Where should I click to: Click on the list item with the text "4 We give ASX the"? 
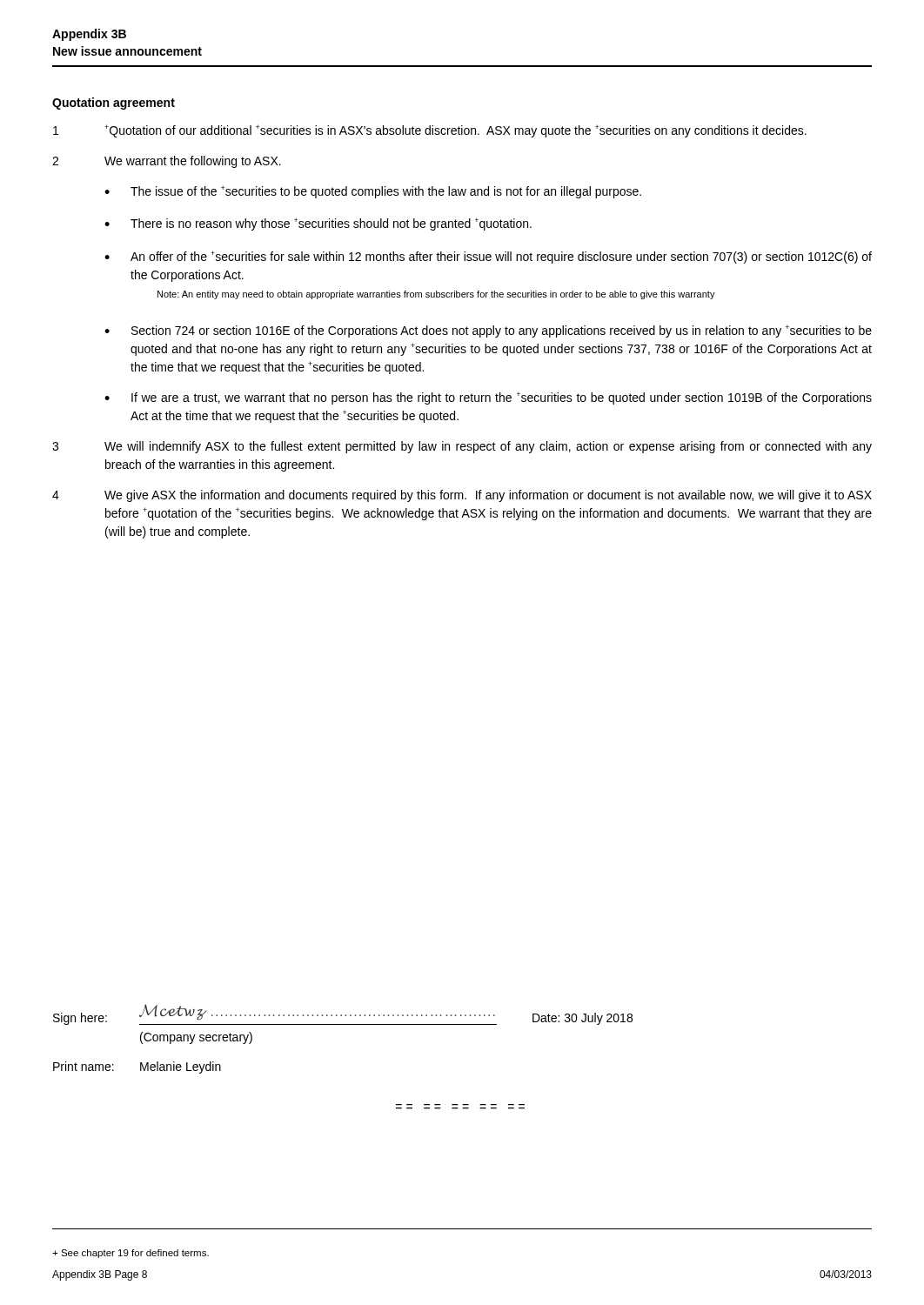[462, 514]
